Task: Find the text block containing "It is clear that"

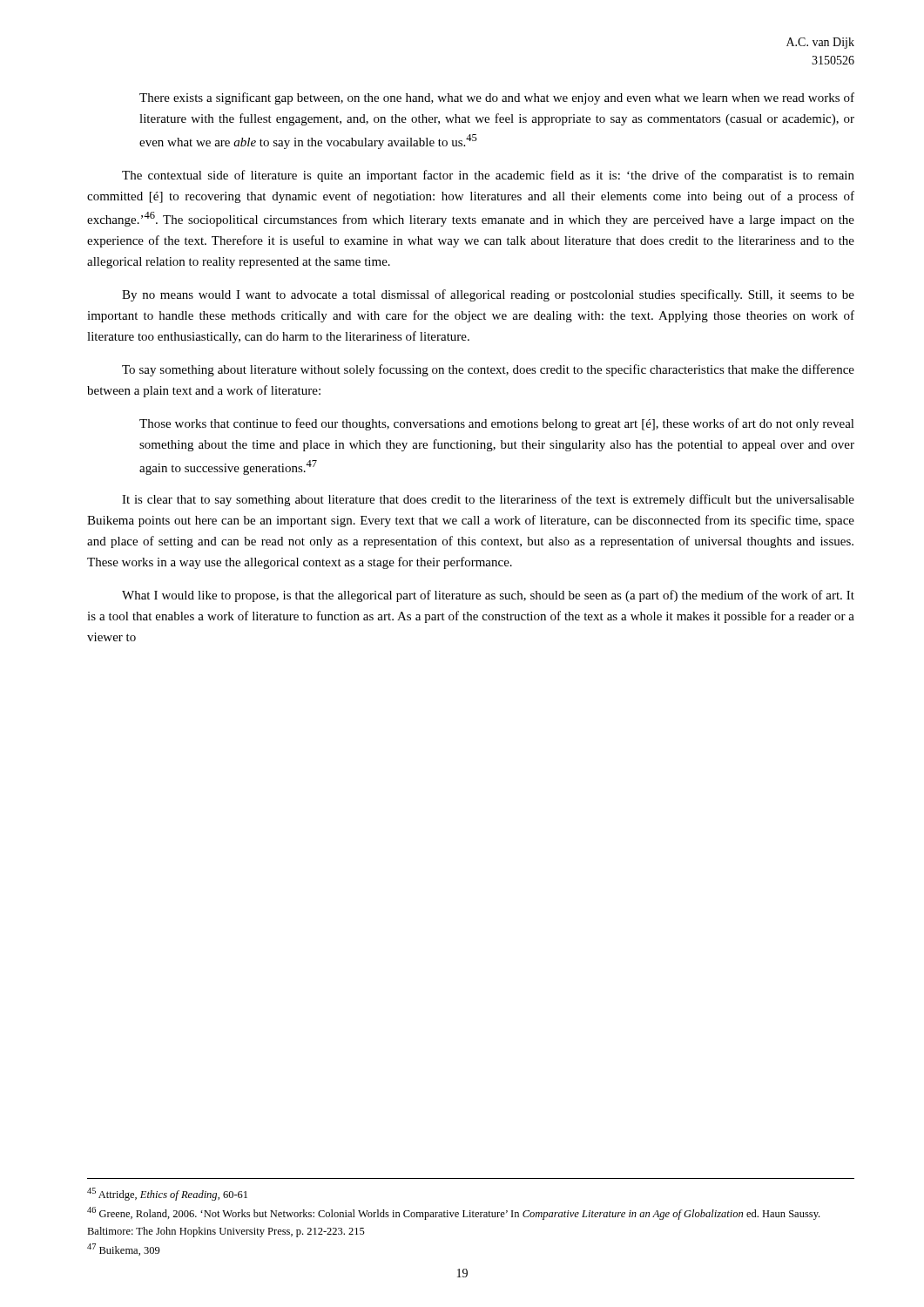Action: [471, 531]
